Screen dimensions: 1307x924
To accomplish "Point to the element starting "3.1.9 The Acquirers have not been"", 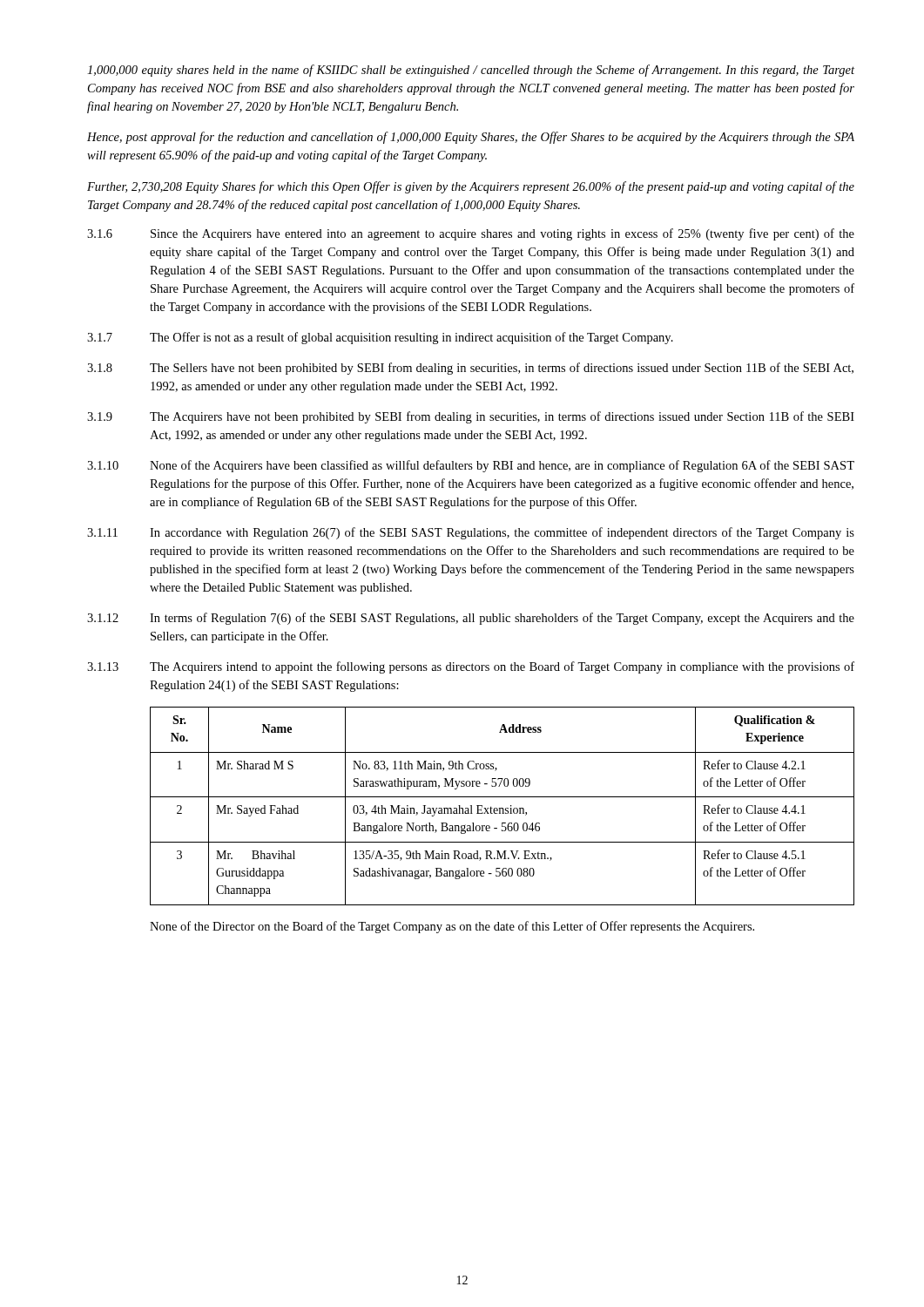I will (x=471, y=426).
